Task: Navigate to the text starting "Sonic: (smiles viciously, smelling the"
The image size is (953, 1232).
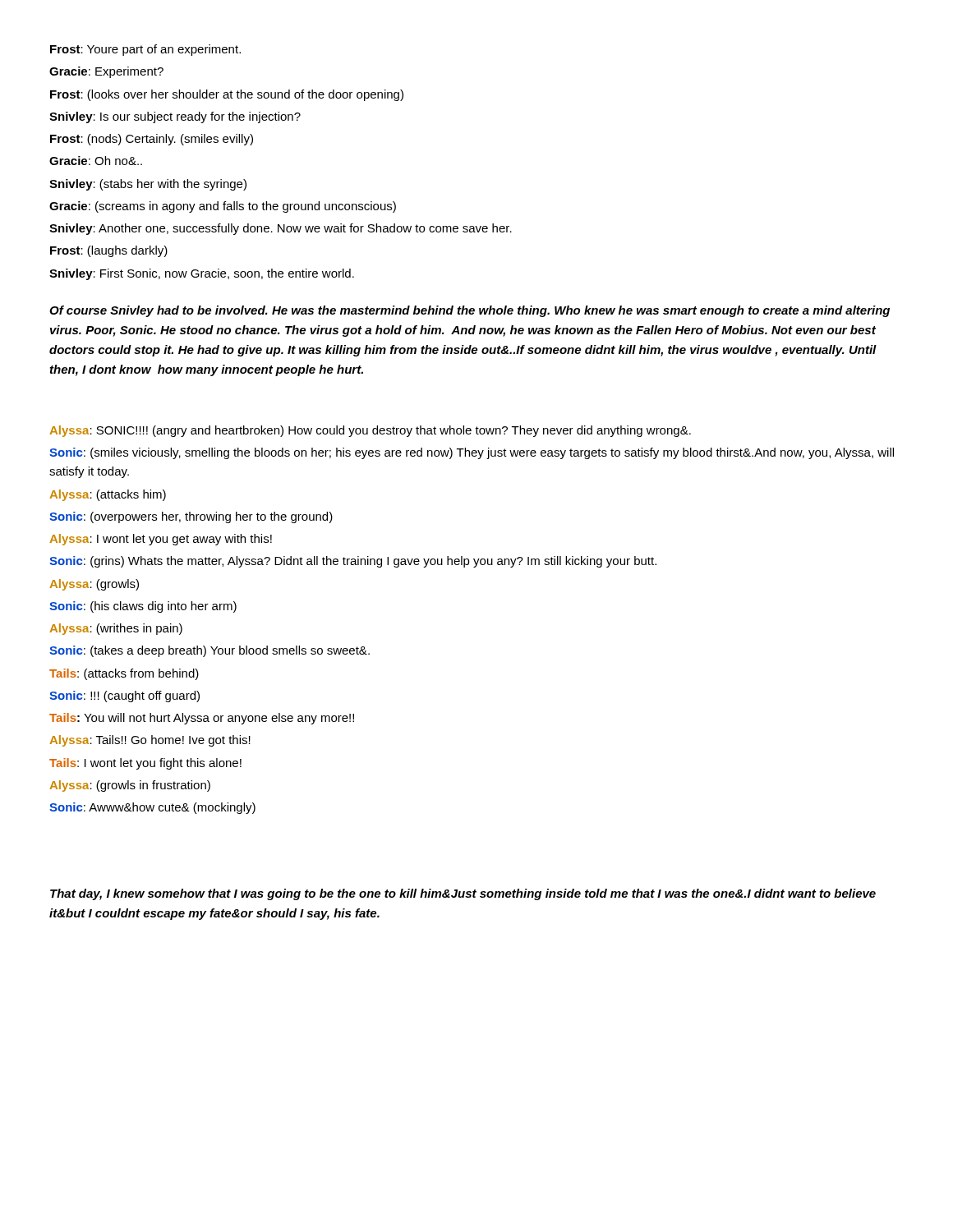Action: (x=472, y=462)
